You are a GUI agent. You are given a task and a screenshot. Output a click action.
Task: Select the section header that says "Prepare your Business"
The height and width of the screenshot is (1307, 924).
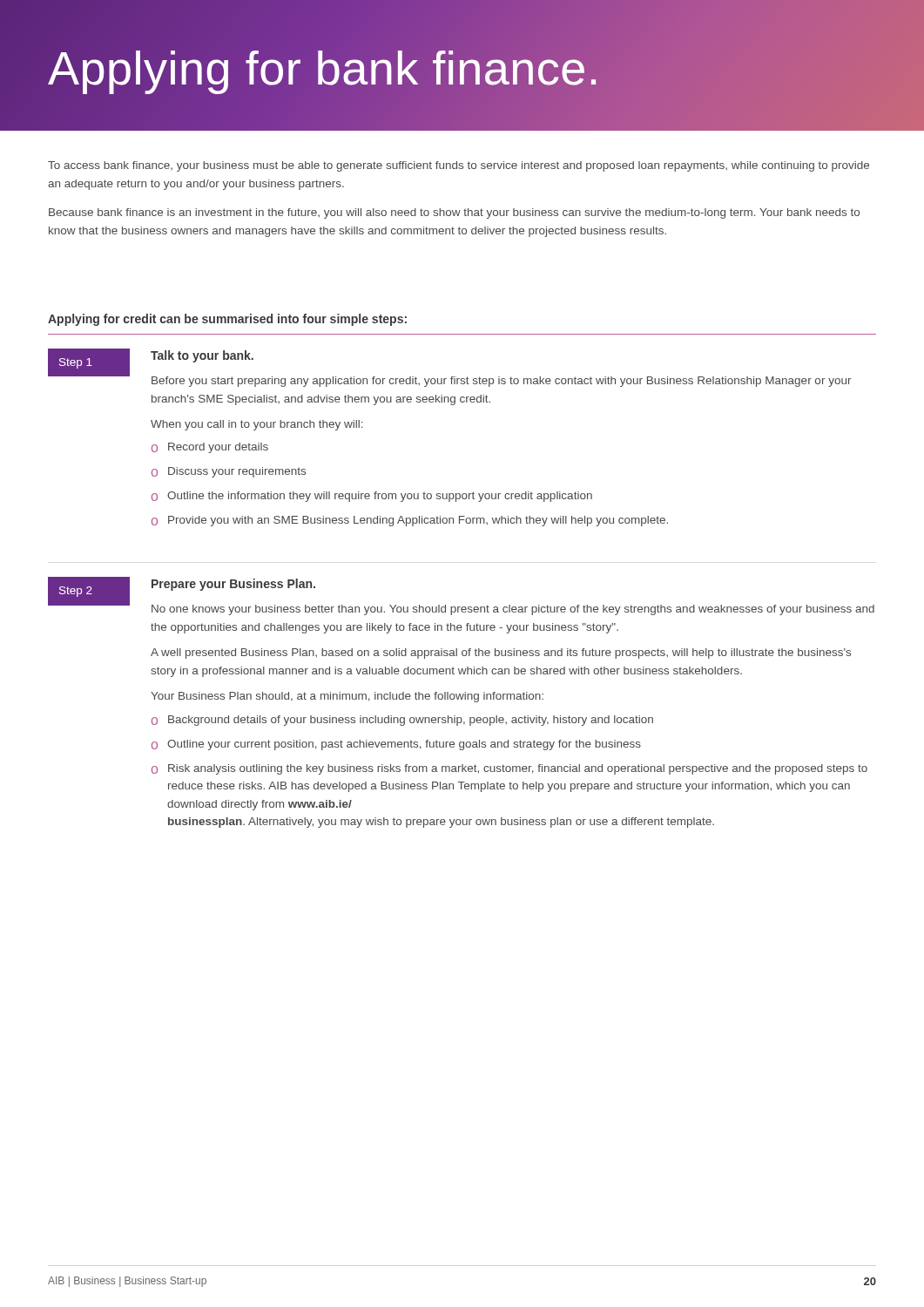coord(233,584)
